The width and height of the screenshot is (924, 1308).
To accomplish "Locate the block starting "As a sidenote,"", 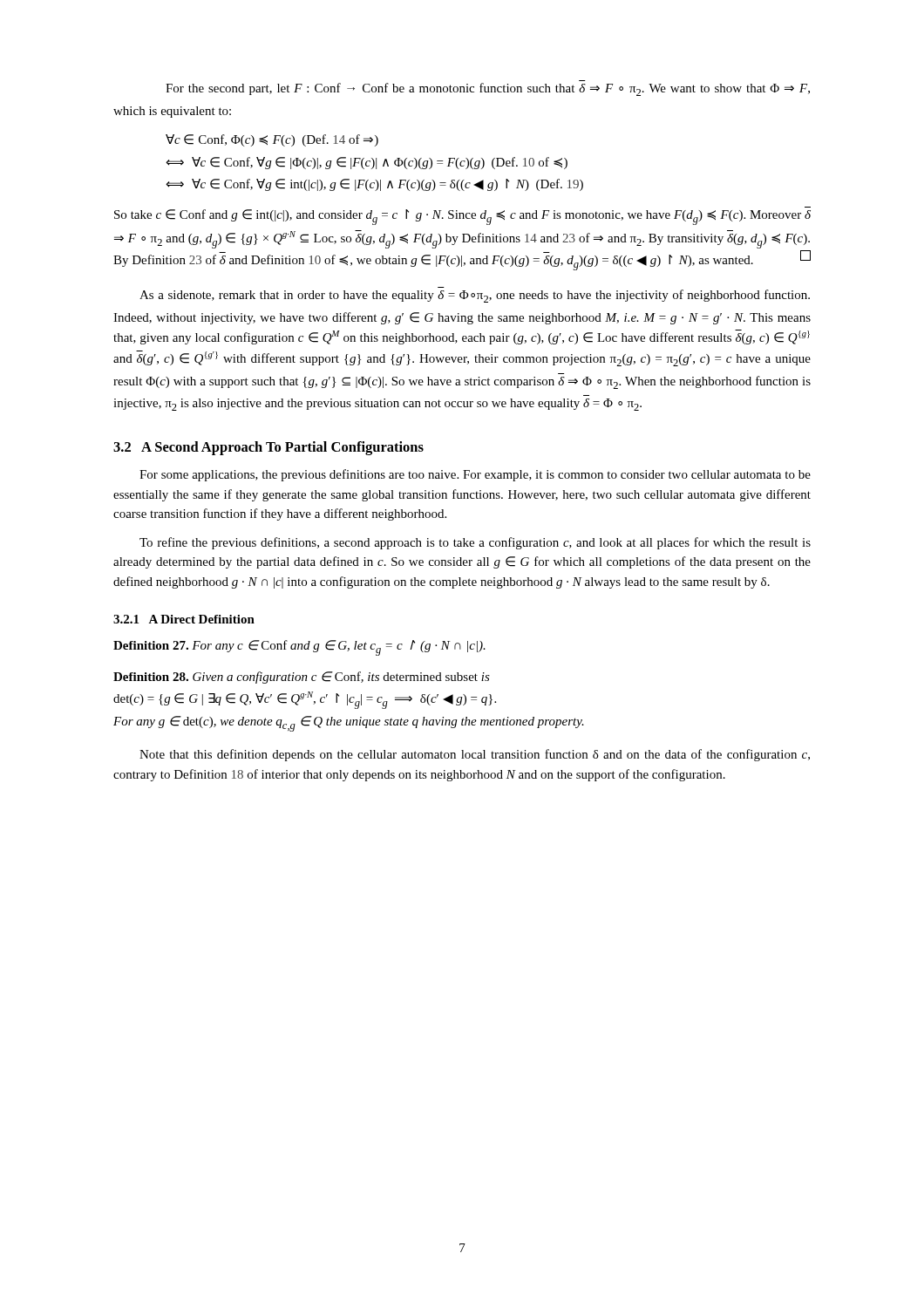I will tap(462, 351).
